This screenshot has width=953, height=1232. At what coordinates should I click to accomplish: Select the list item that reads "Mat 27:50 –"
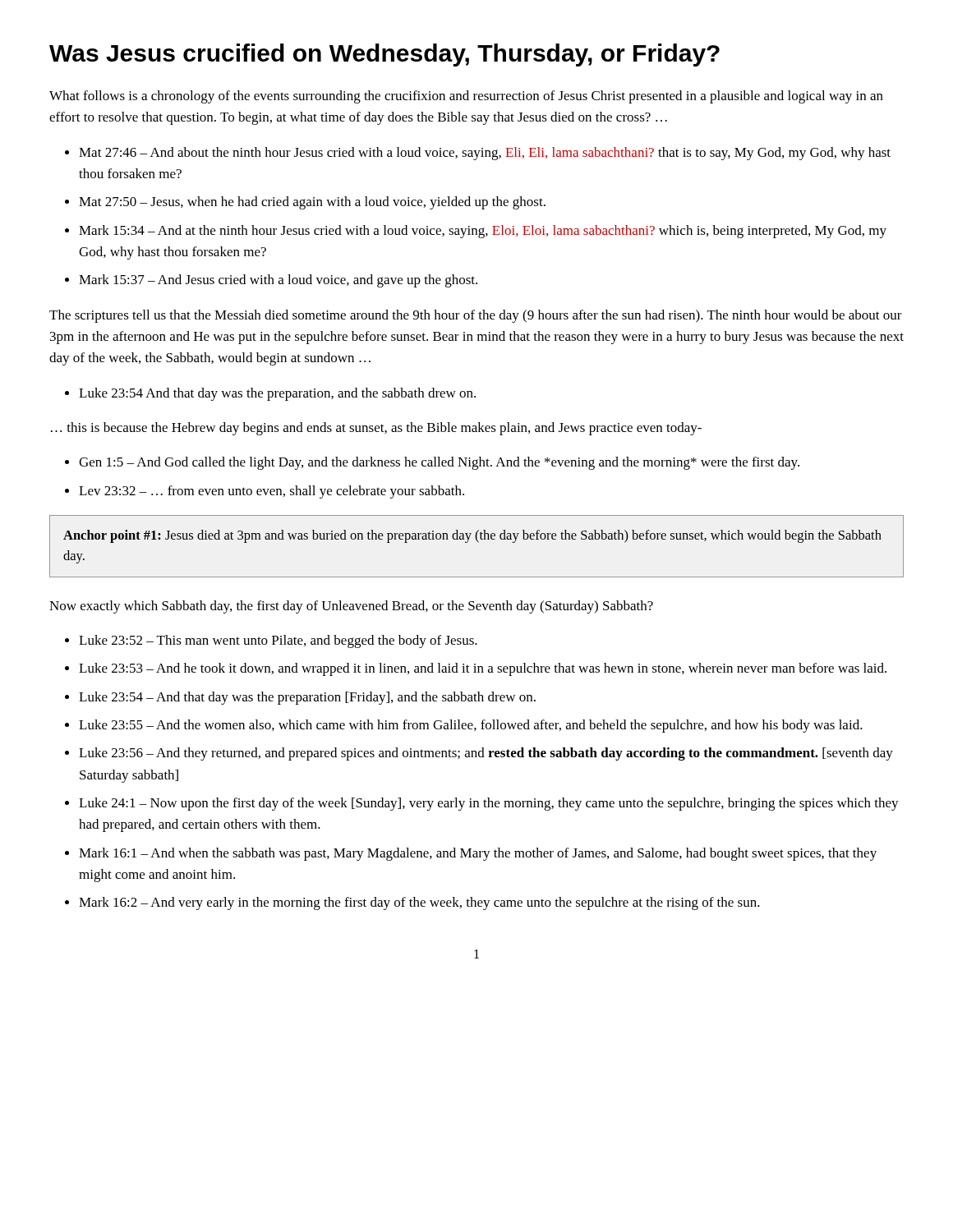(x=313, y=202)
